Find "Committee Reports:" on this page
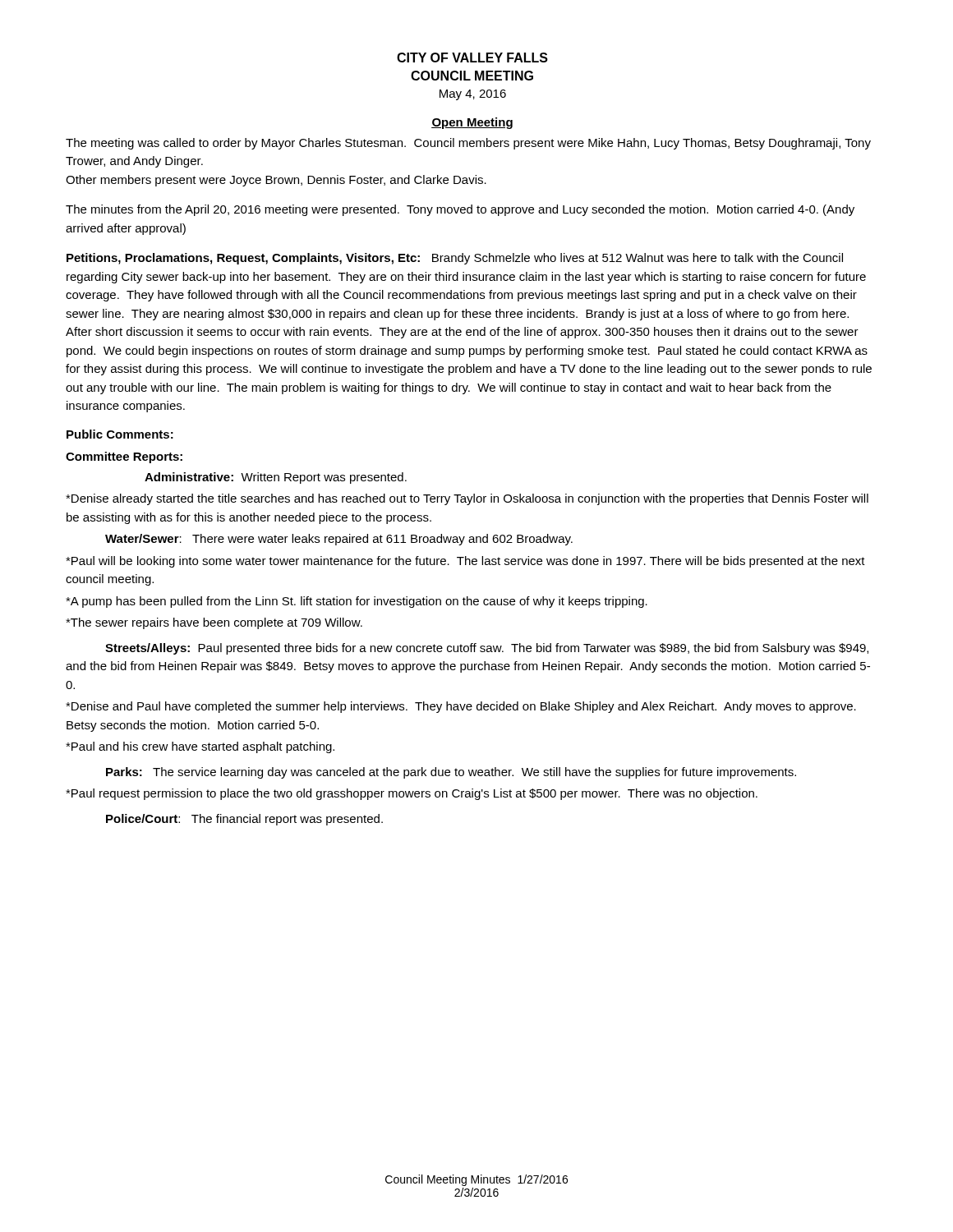Viewport: 953px width, 1232px height. click(x=125, y=456)
